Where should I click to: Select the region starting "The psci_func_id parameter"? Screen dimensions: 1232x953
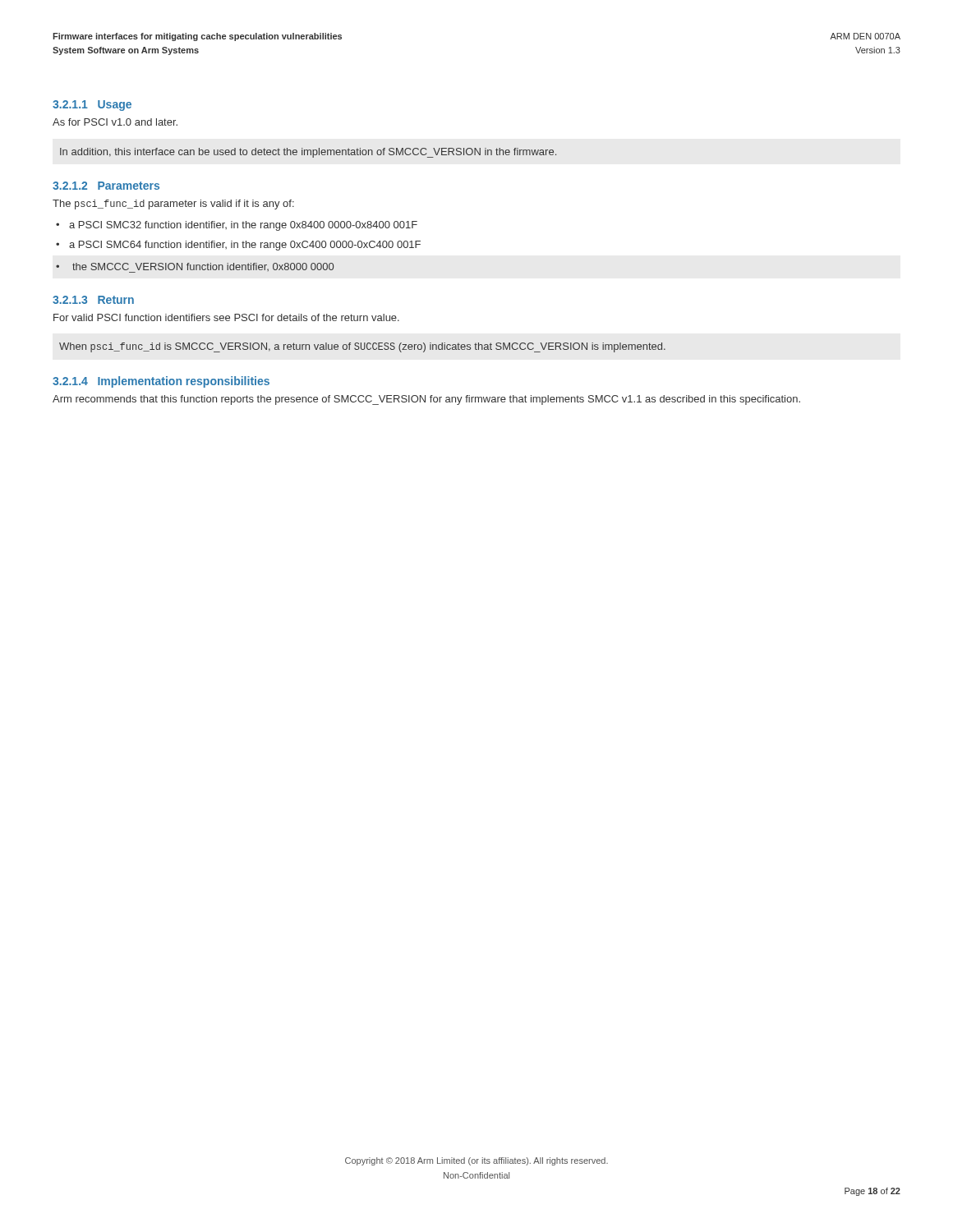[174, 204]
